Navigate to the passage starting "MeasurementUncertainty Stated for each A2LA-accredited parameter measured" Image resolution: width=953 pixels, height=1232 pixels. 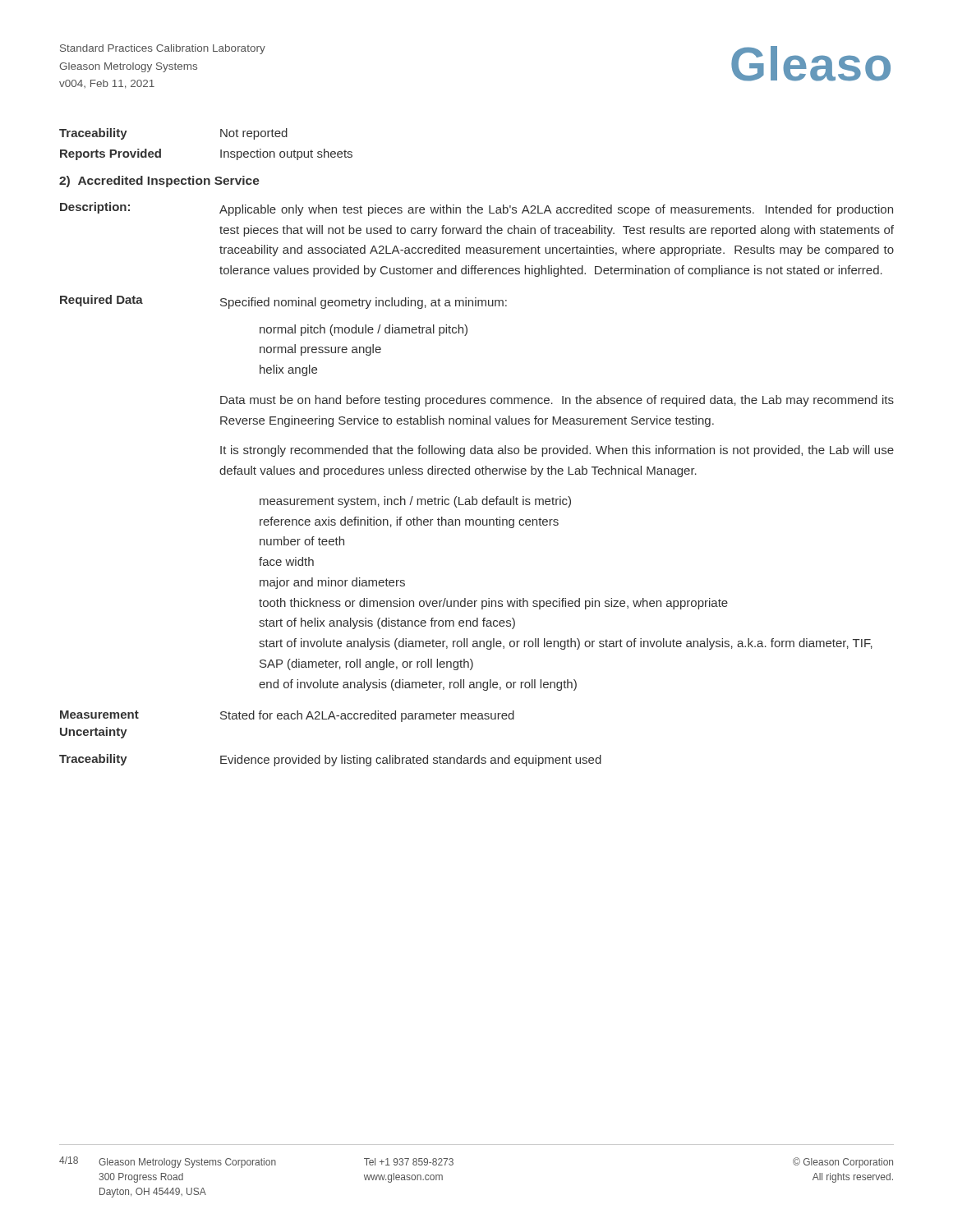point(476,723)
